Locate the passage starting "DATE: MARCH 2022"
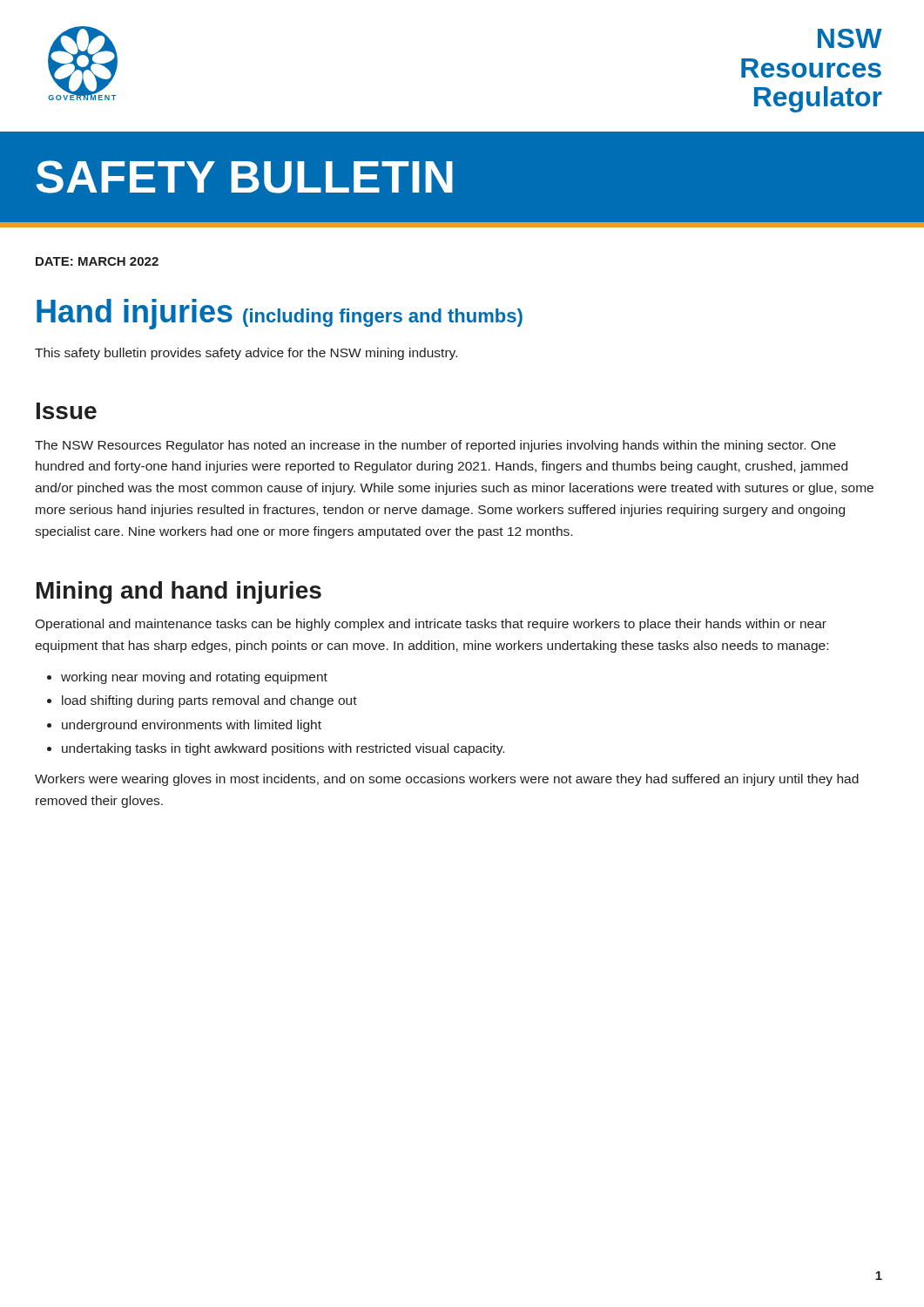924x1307 pixels. pyautogui.click(x=97, y=261)
